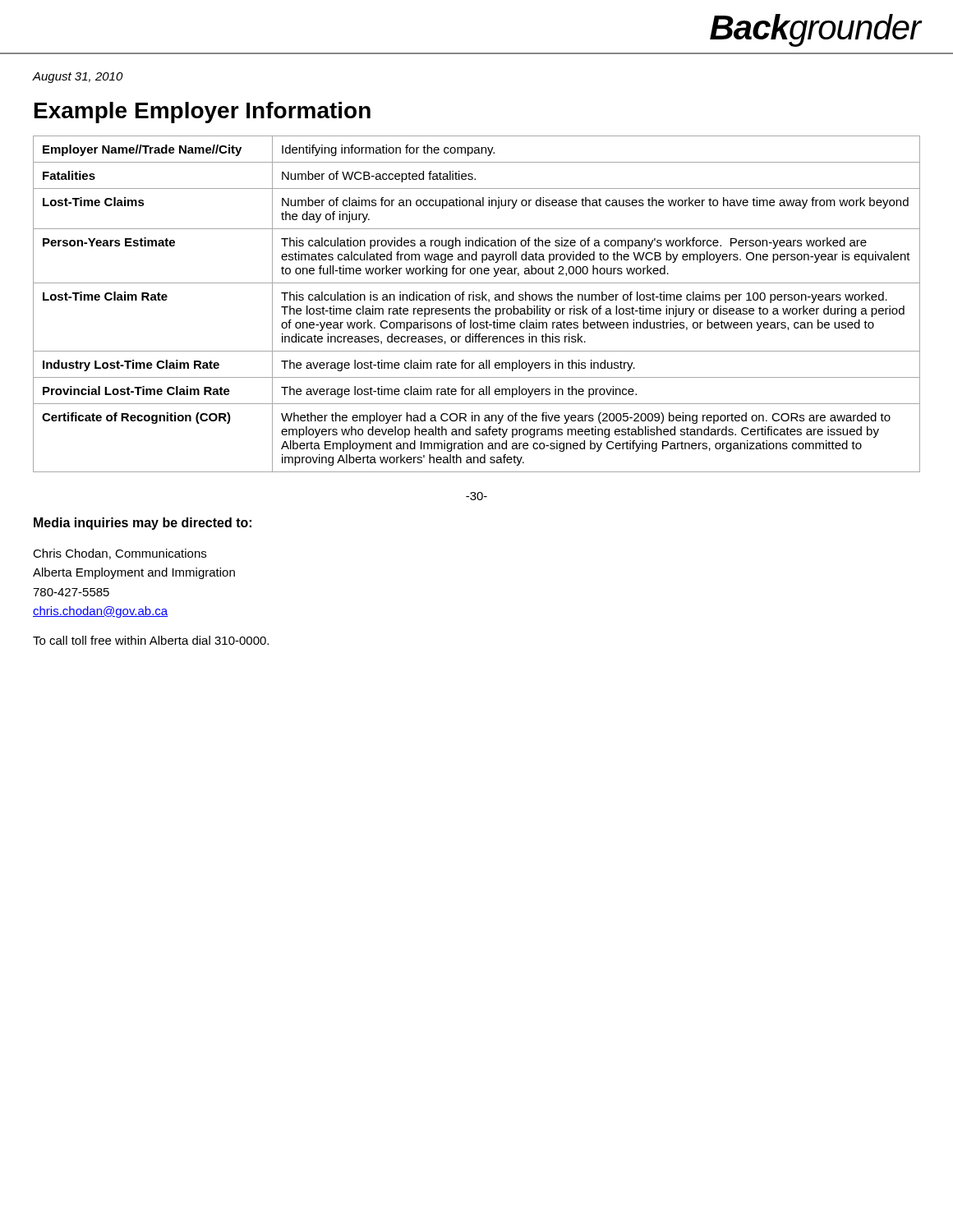This screenshot has height=1232, width=953.
Task: Locate the table with the text "Lost-Time Claims"
Action: pyautogui.click(x=476, y=304)
